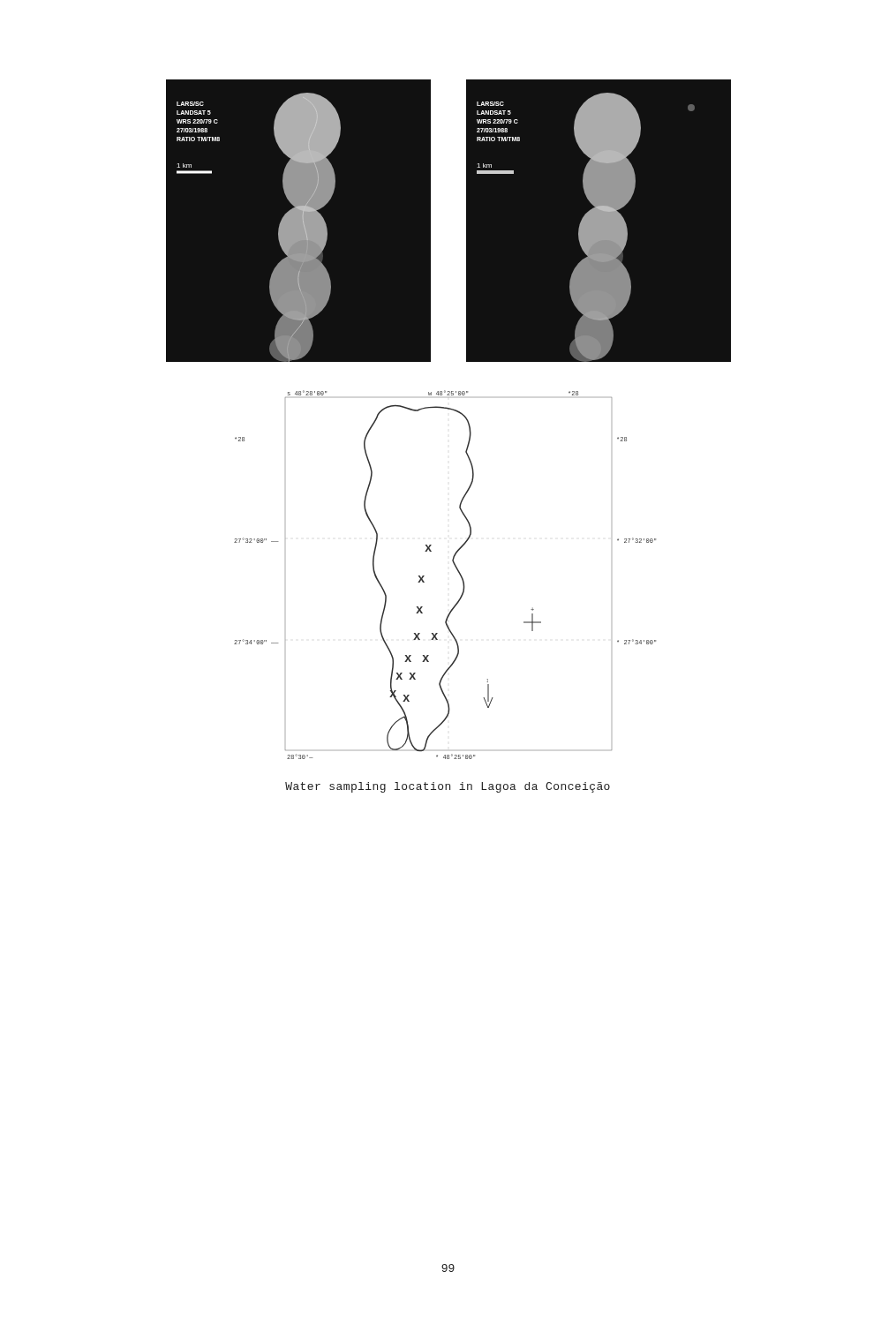The image size is (896, 1324).
Task: Select the map
Action: [x=448, y=578]
